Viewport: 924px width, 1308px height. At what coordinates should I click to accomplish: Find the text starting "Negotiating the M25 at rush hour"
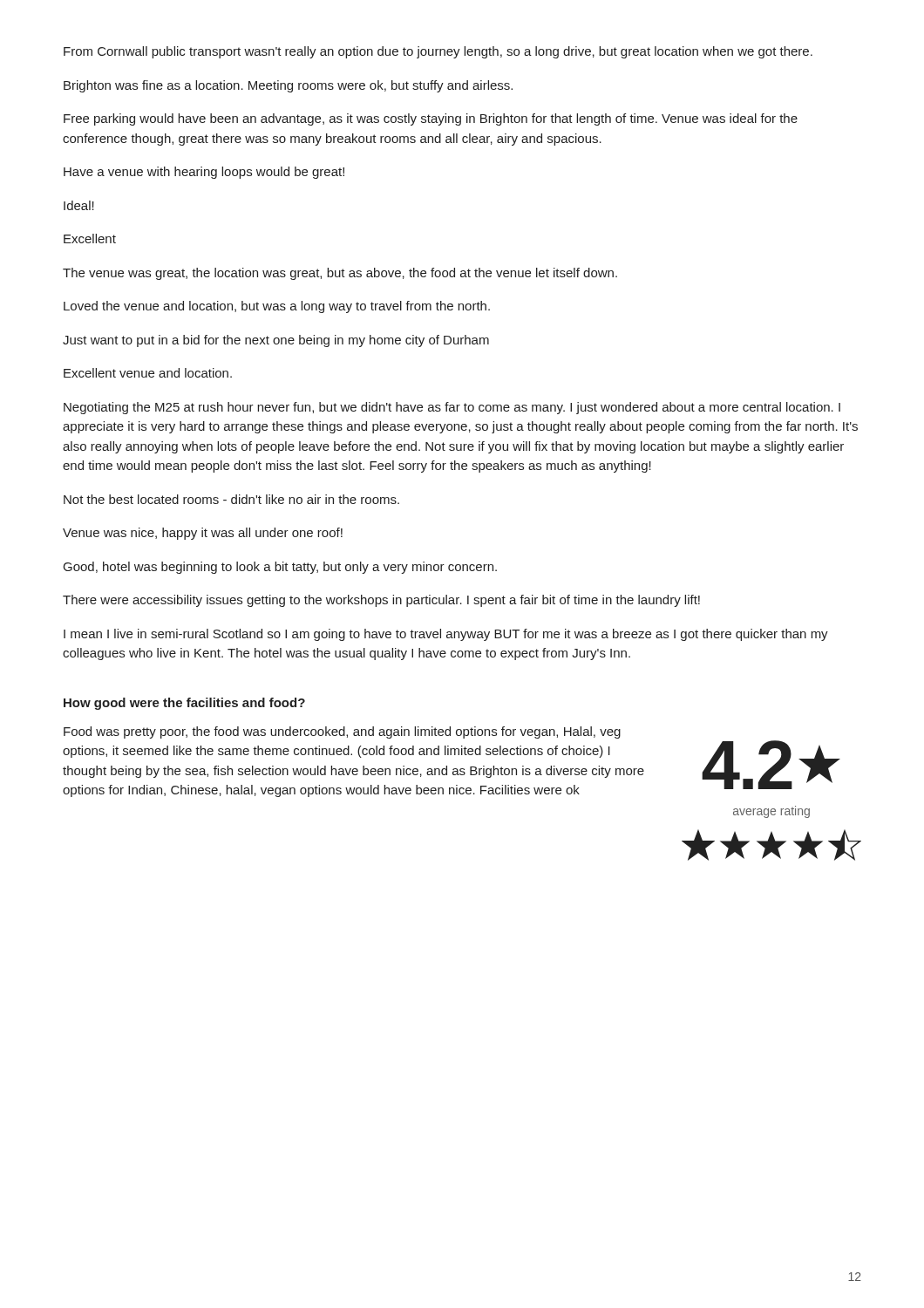460,436
